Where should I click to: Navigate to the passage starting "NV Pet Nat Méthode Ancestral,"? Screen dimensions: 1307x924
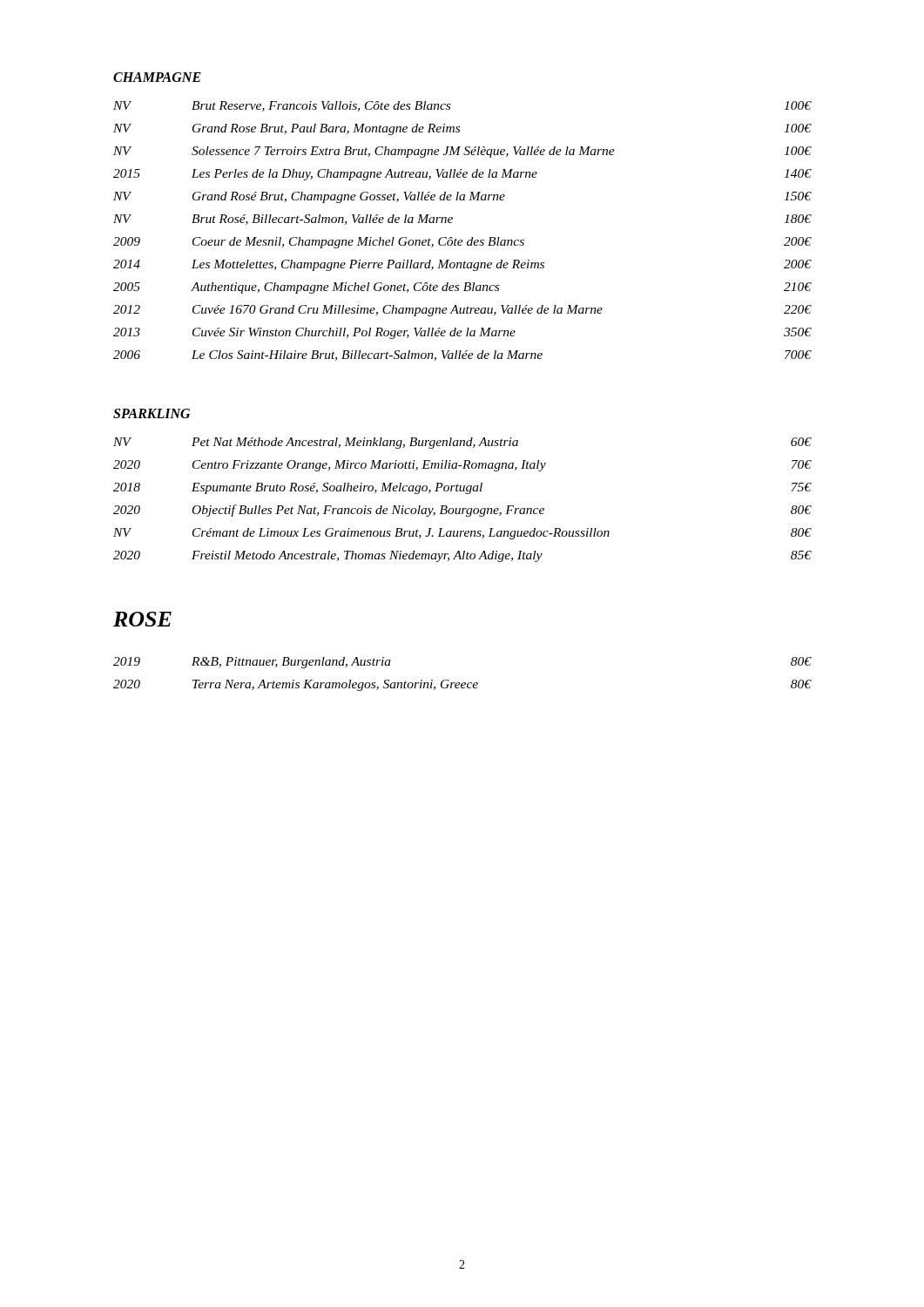tap(462, 442)
